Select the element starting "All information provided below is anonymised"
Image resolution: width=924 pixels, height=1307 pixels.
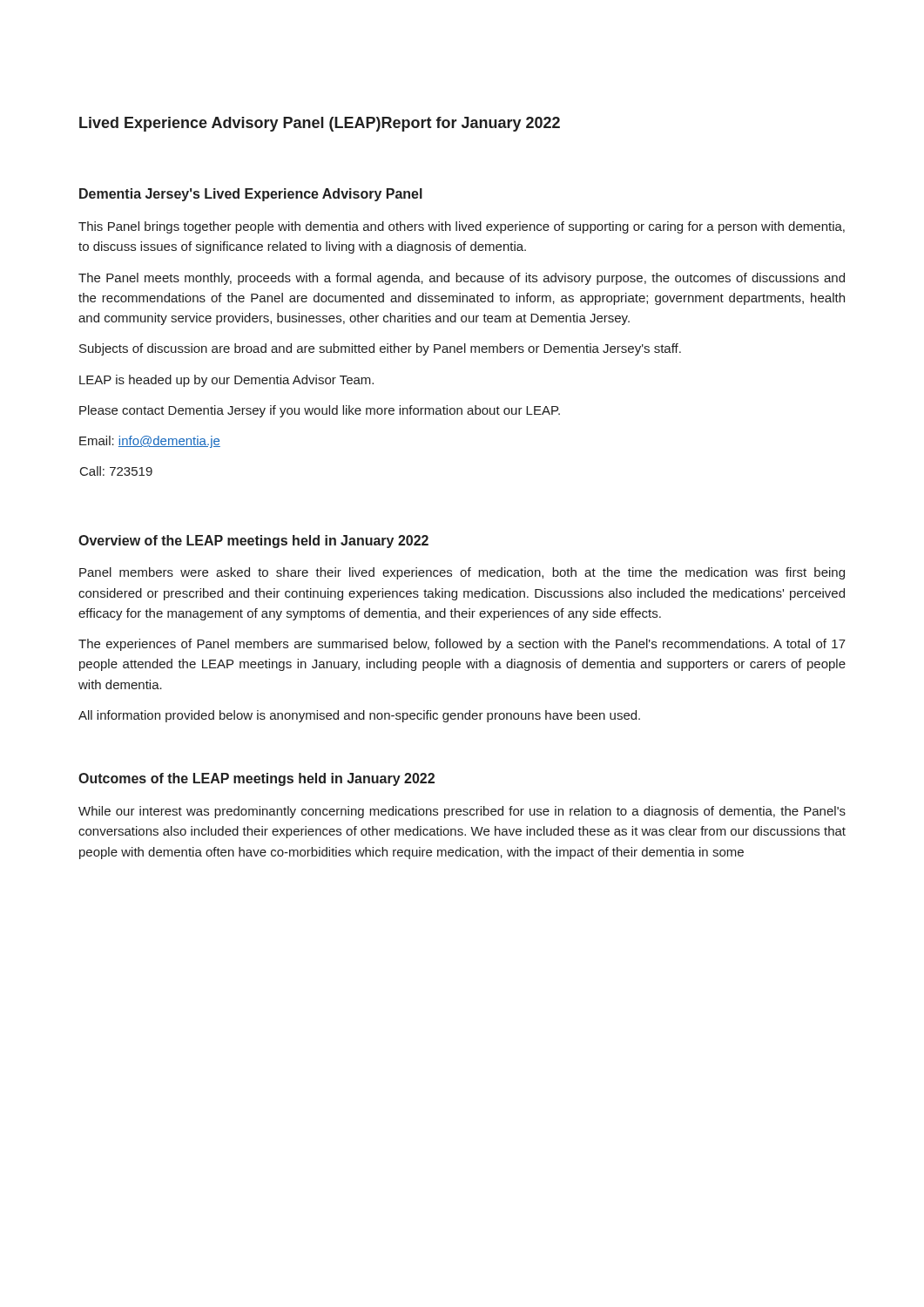360,715
